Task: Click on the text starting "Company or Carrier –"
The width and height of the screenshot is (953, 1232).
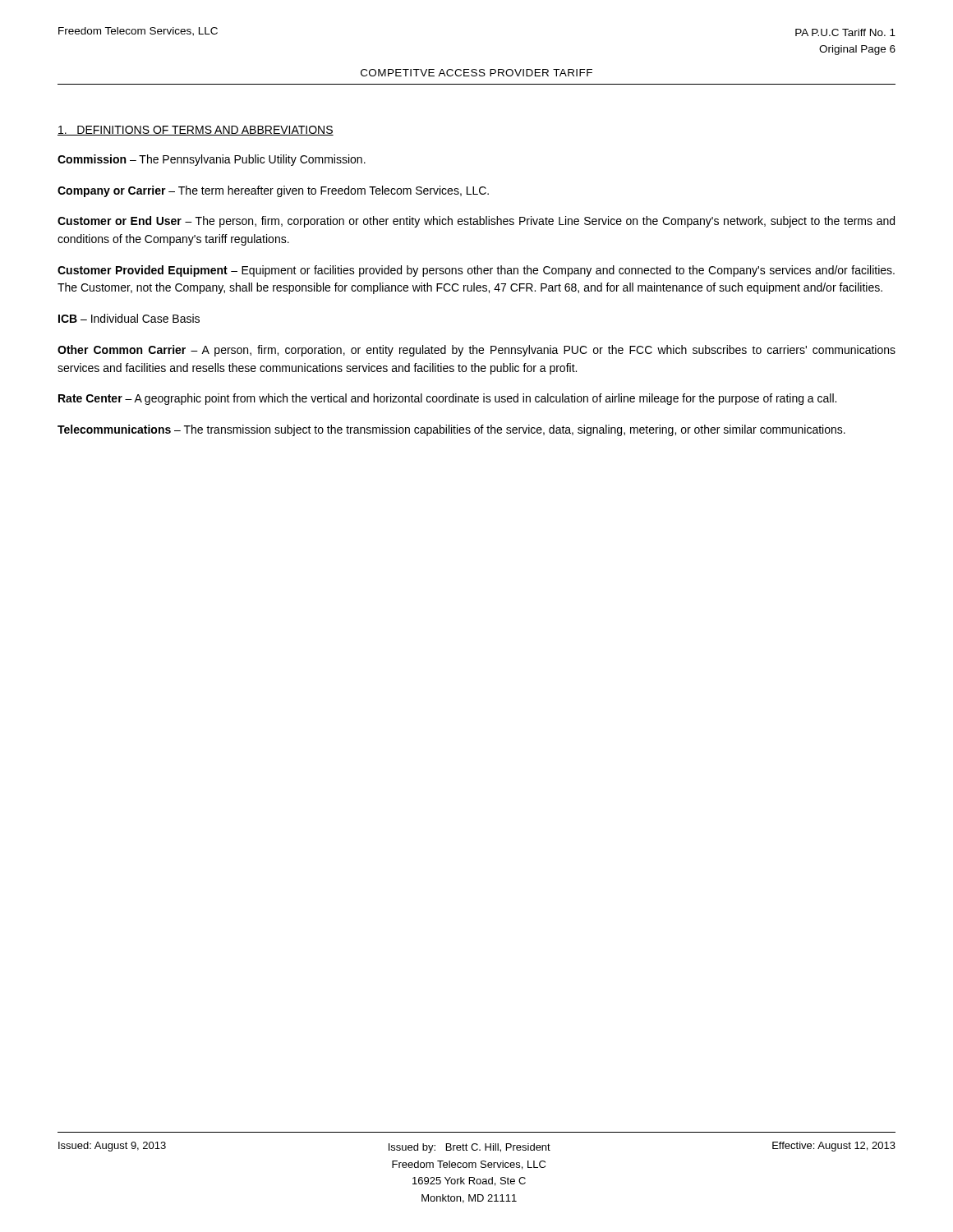Action: click(274, 190)
